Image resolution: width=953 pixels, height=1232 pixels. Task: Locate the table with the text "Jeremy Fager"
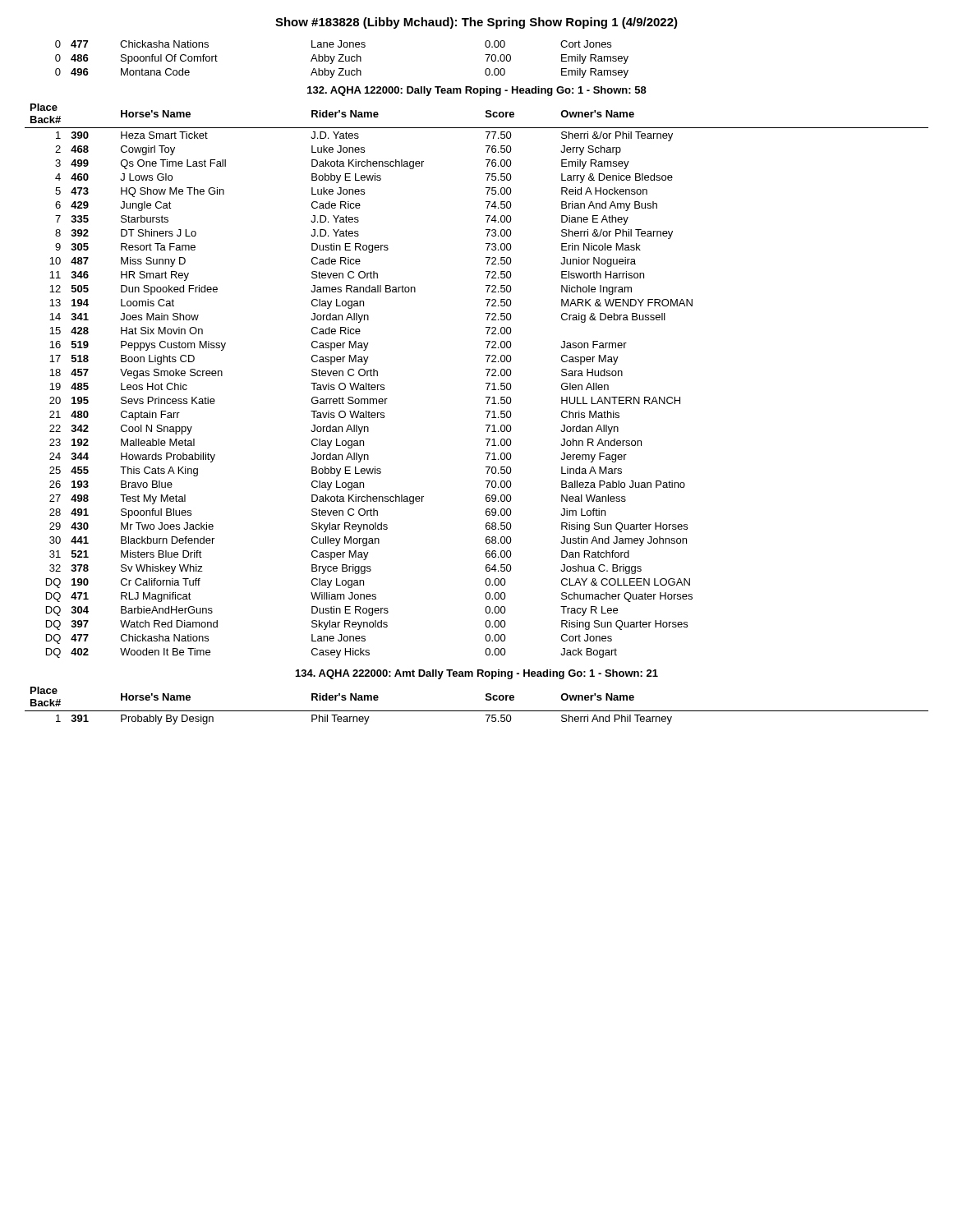coord(476,379)
